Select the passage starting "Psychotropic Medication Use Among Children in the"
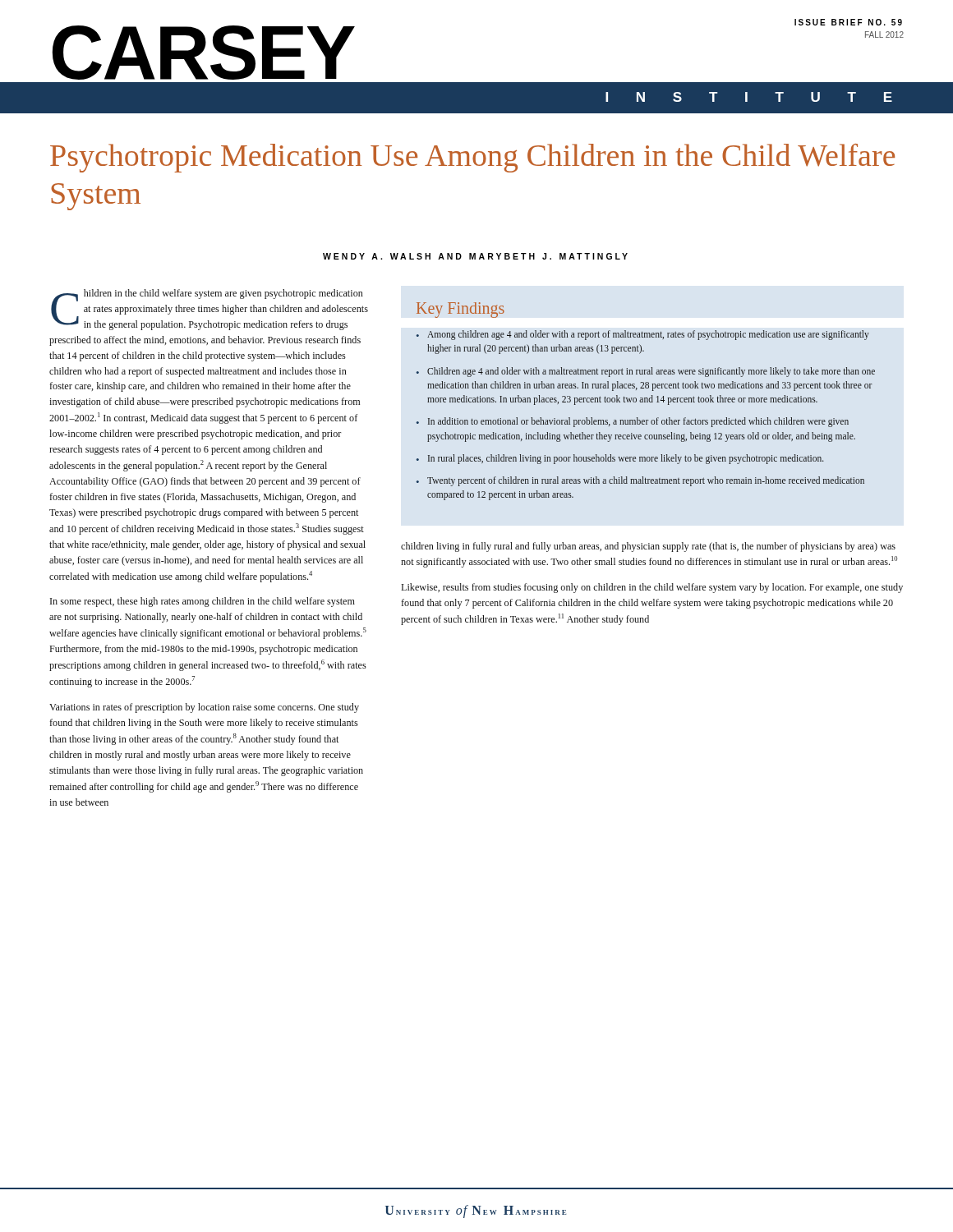This screenshot has height=1232, width=953. tap(476, 174)
